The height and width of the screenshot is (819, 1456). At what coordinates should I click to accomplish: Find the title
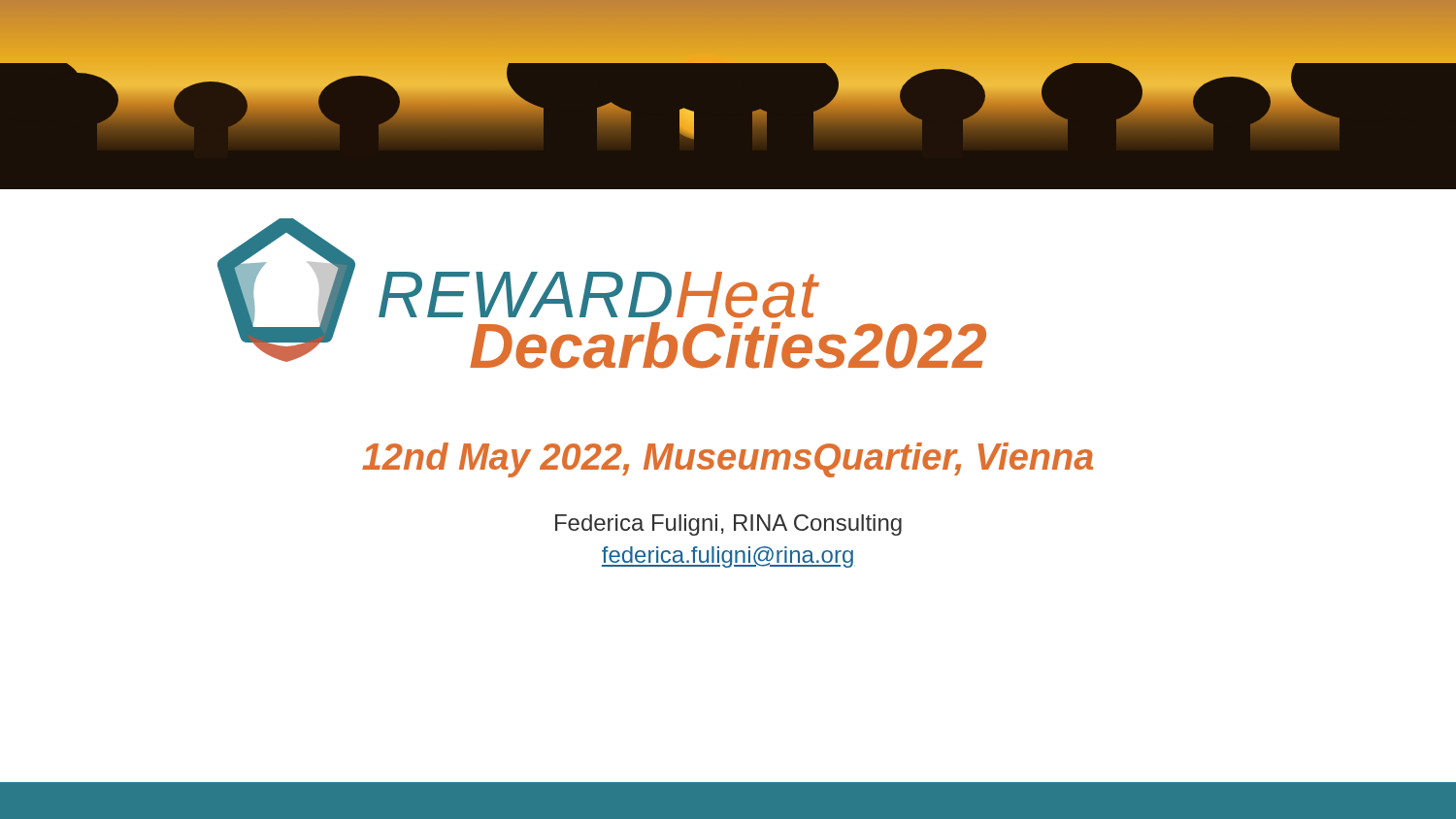(728, 346)
